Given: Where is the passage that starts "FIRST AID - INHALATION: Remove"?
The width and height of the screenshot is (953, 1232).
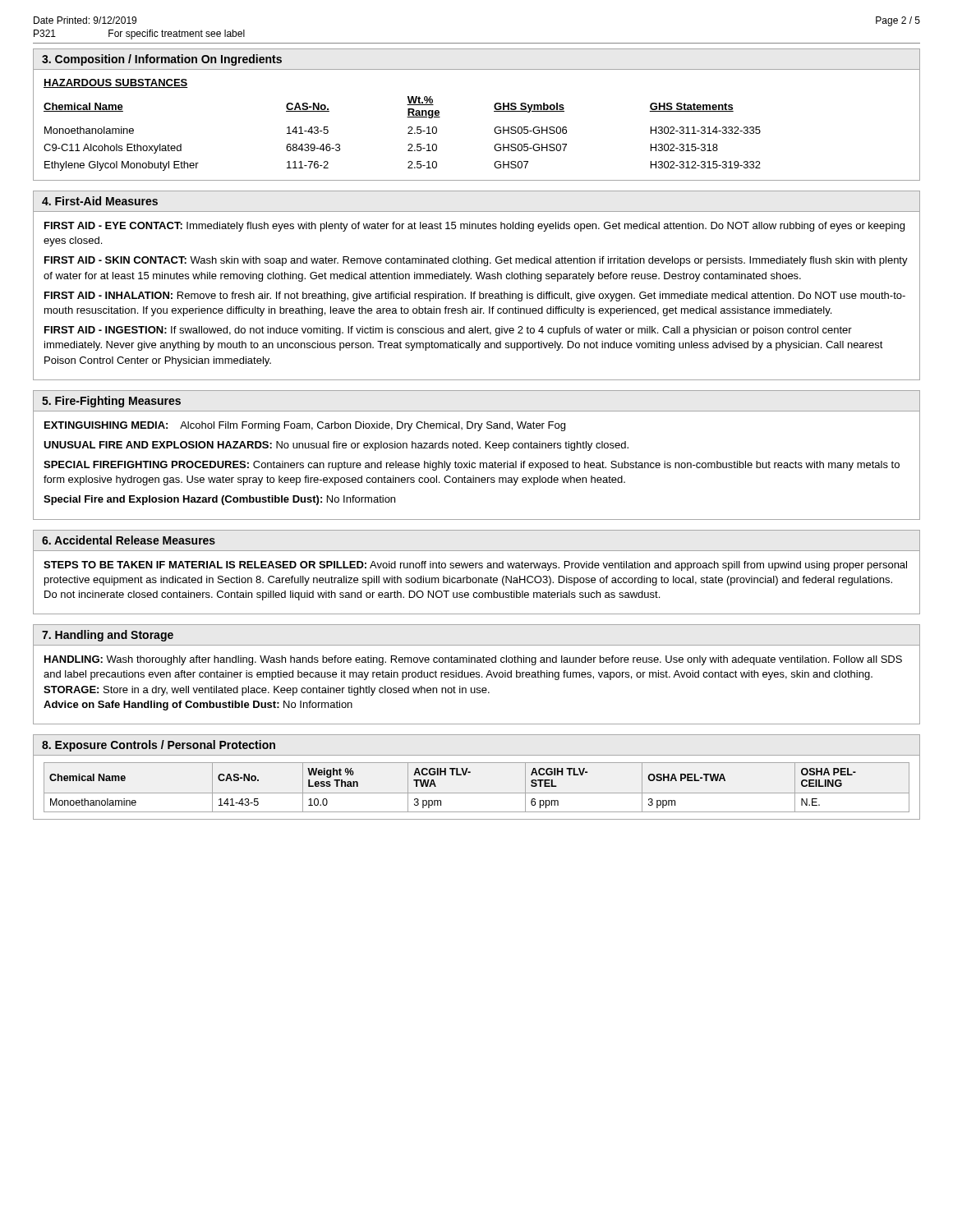Looking at the screenshot, I should click(475, 303).
